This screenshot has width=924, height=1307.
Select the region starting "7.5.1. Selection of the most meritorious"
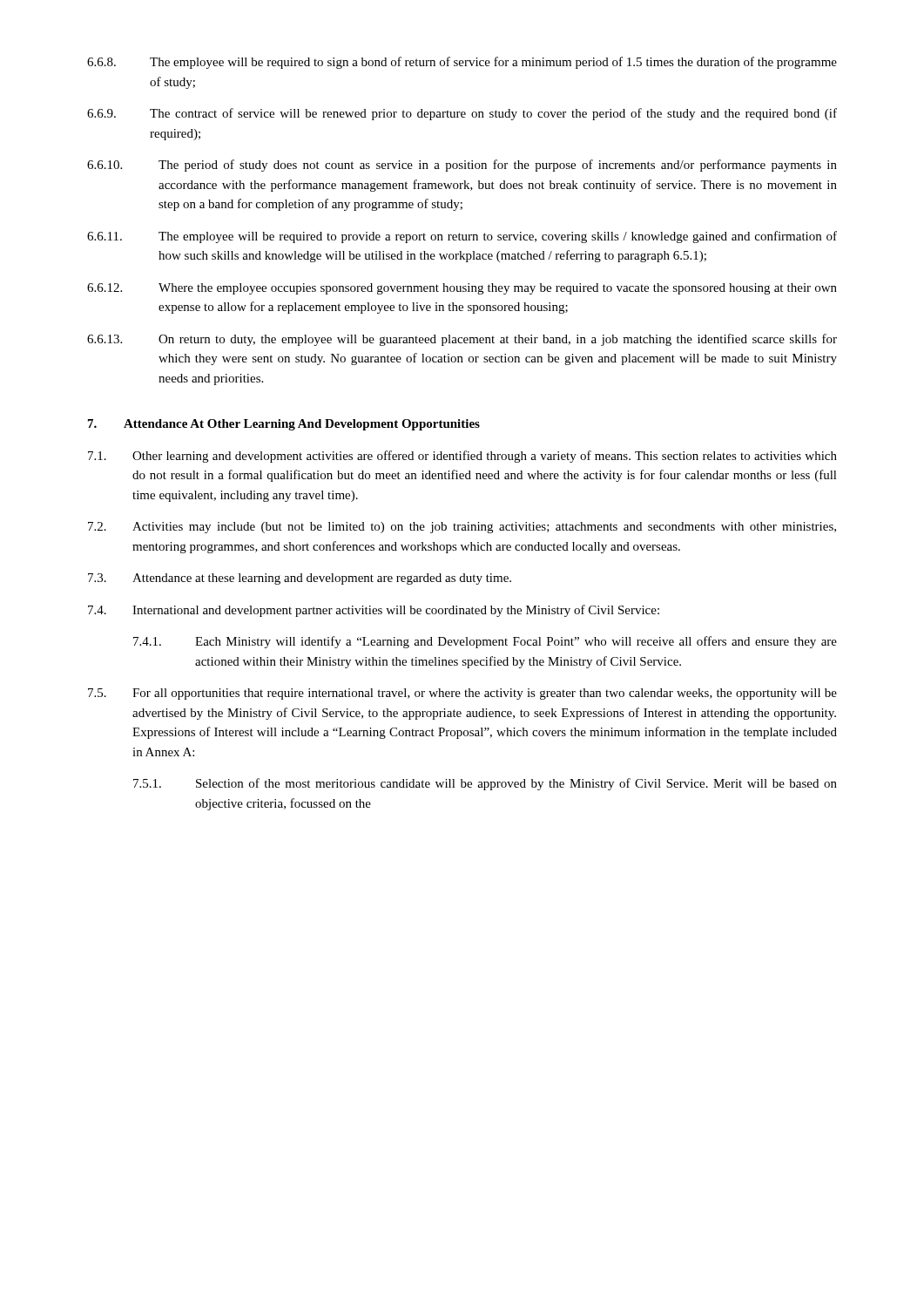(x=485, y=793)
